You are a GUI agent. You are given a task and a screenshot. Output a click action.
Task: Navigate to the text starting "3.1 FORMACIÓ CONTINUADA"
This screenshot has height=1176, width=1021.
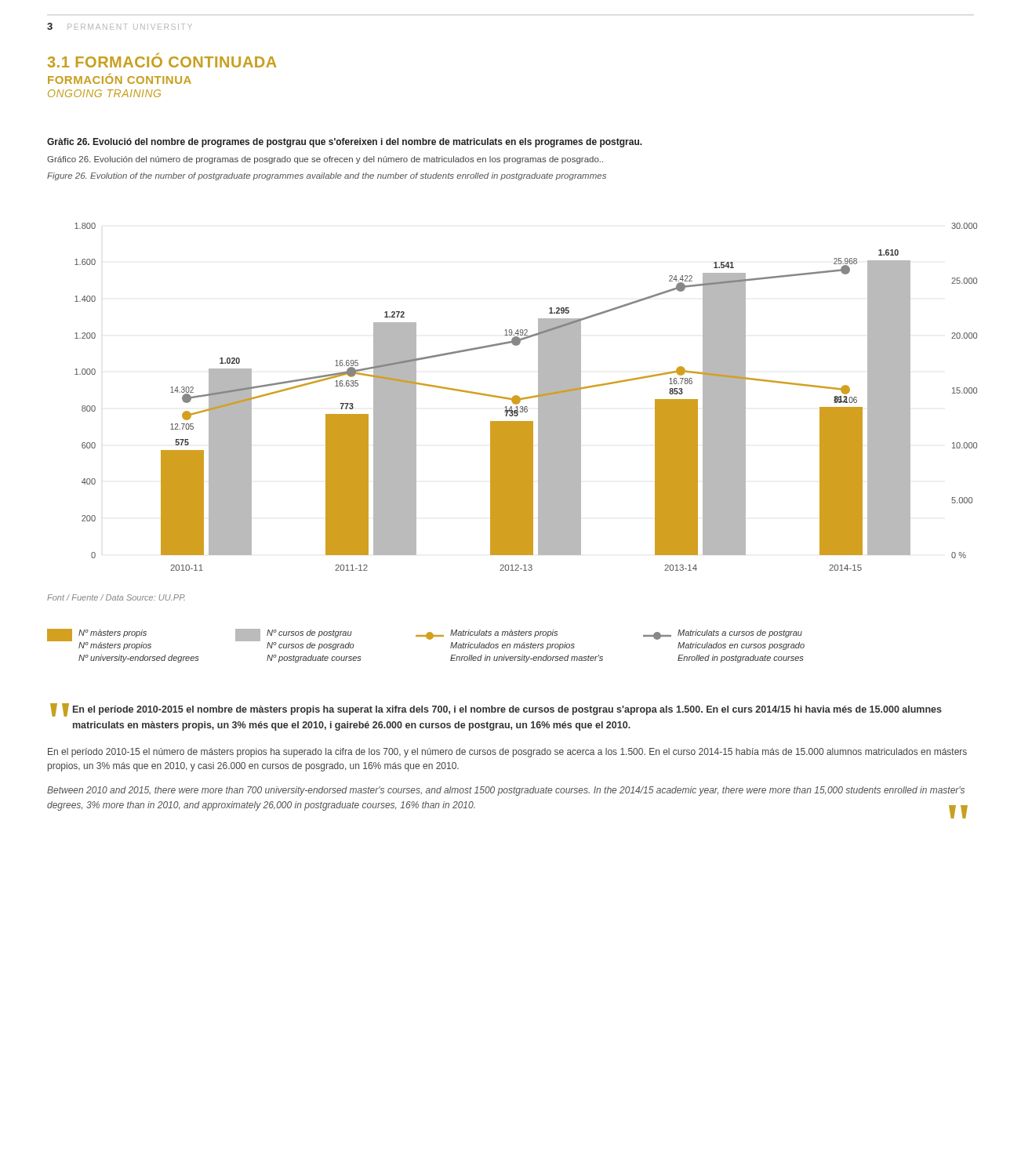coord(162,76)
